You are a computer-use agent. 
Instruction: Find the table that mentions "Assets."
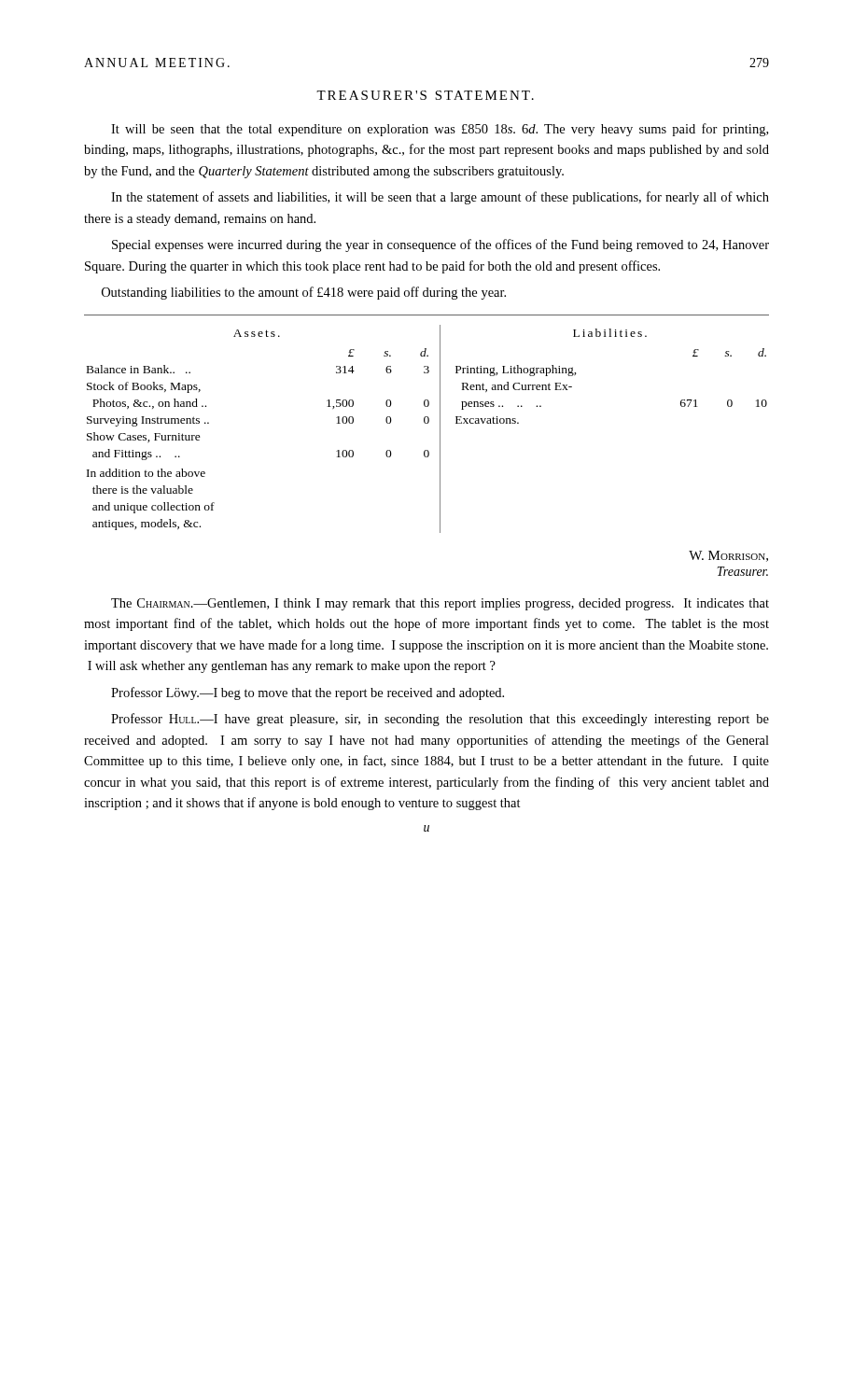click(426, 429)
